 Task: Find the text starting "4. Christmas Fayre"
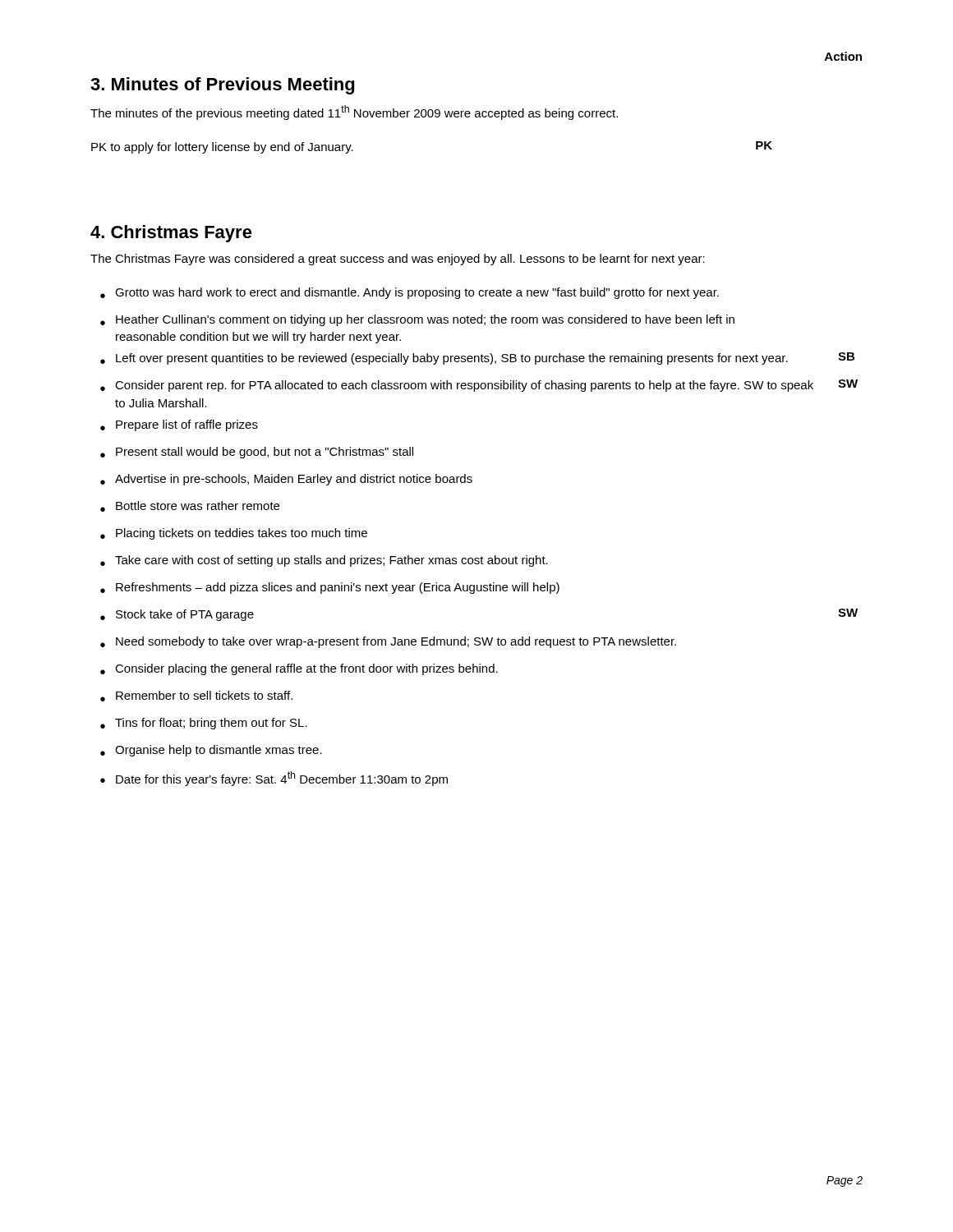tap(171, 232)
